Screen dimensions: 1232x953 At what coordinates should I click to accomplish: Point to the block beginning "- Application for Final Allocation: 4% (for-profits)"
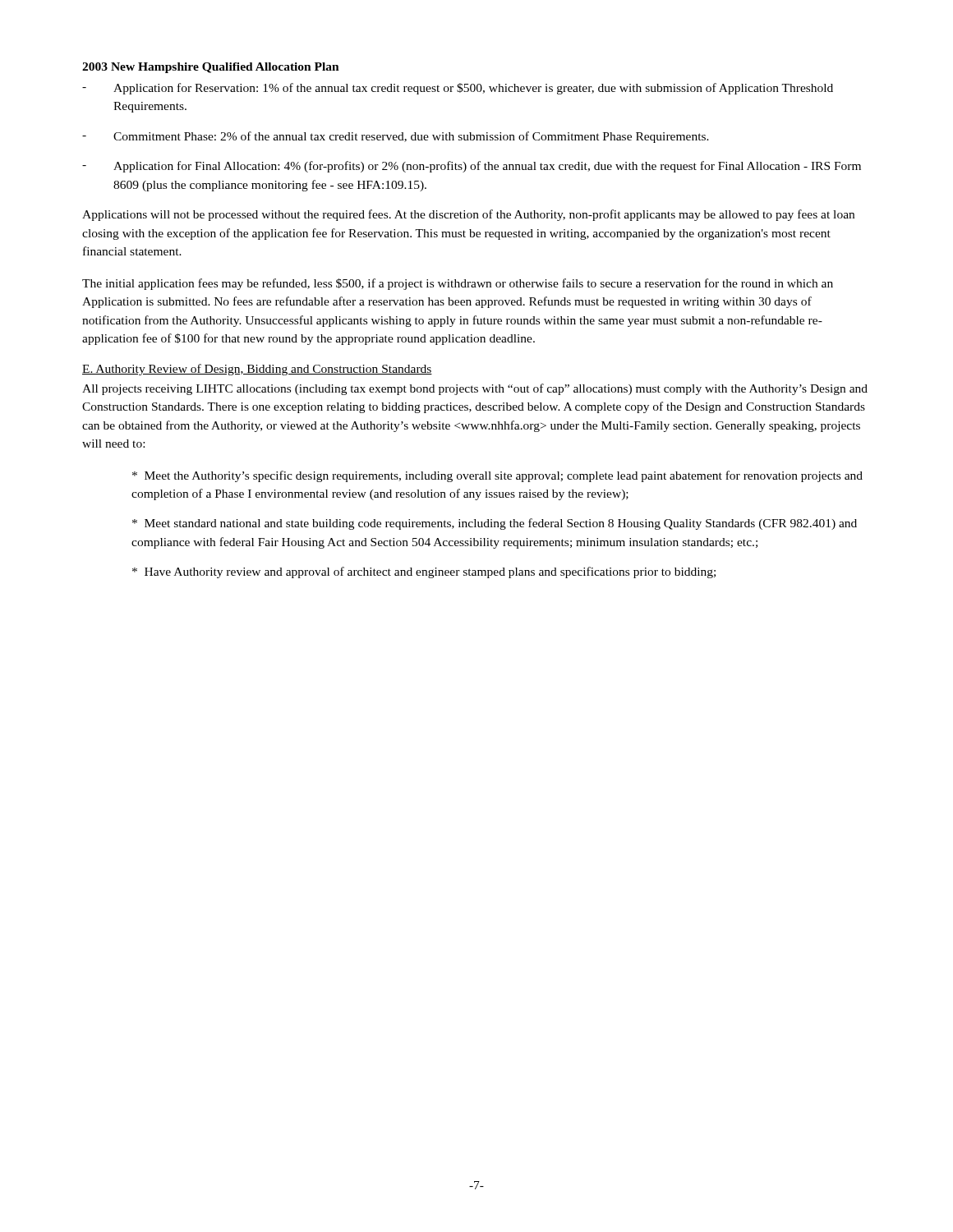(476, 176)
